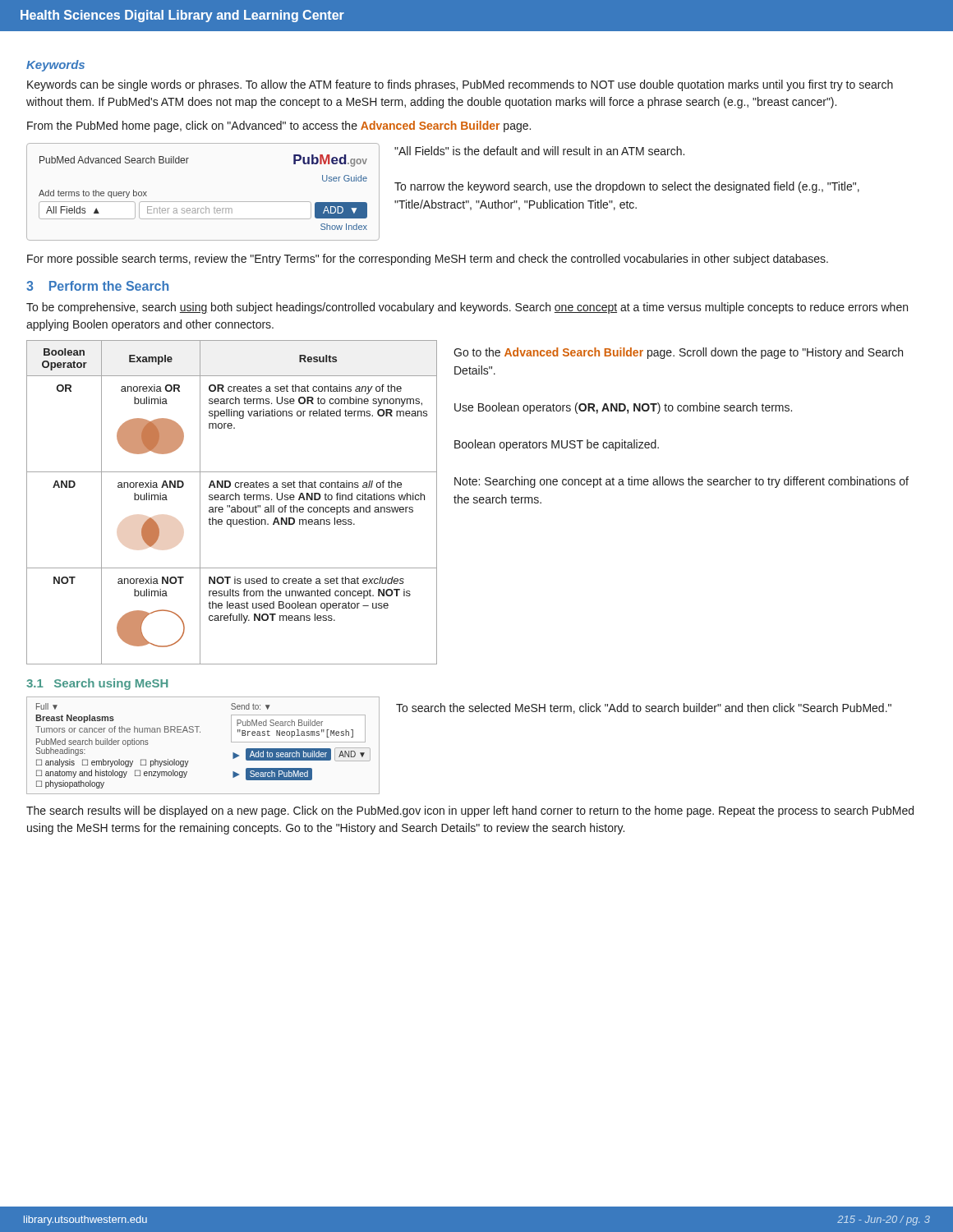Locate the element starting "From the PubMed home page, click on "Advanced""

coord(279,126)
